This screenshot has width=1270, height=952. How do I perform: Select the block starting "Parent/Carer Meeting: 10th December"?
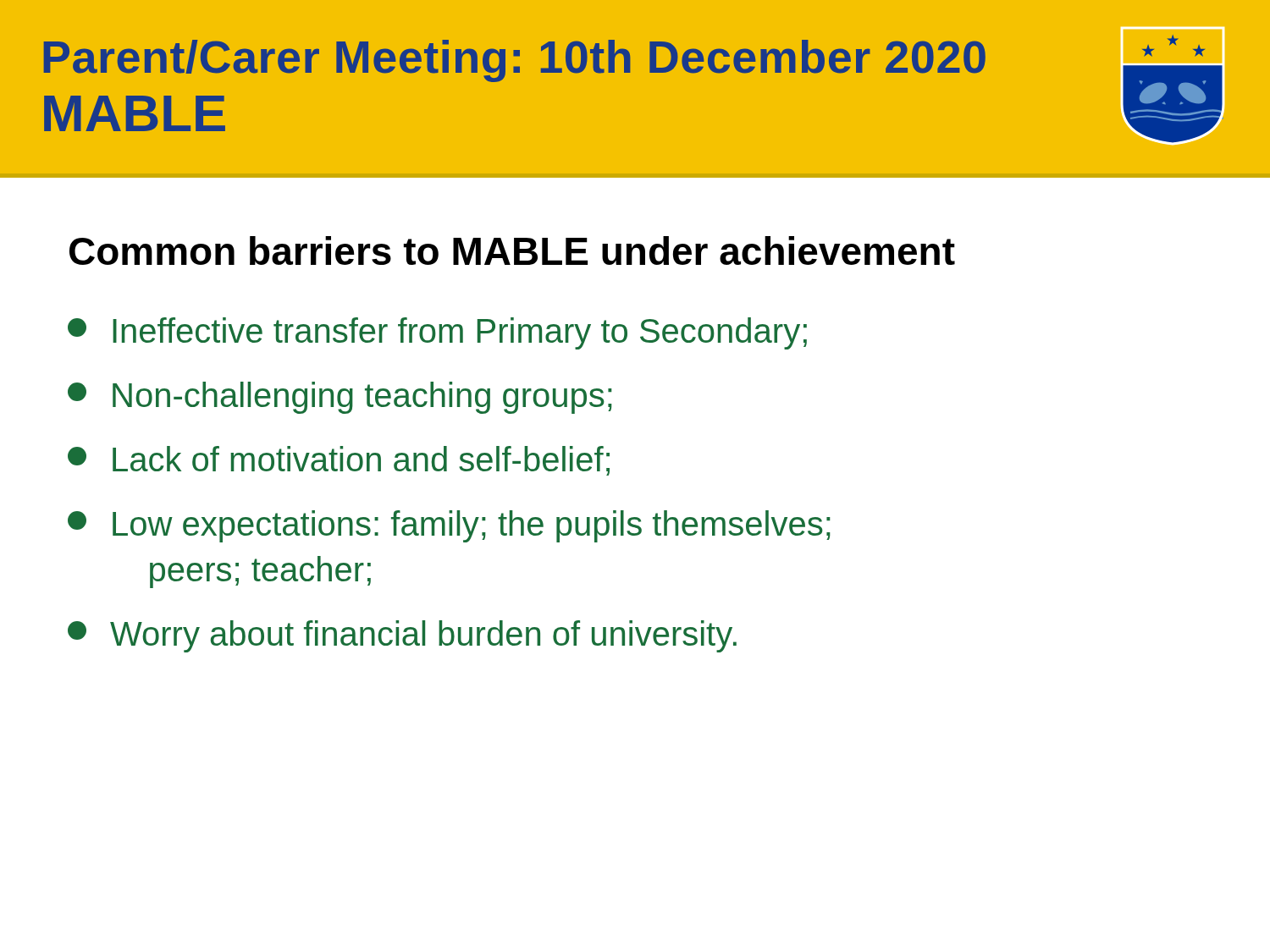pos(514,87)
